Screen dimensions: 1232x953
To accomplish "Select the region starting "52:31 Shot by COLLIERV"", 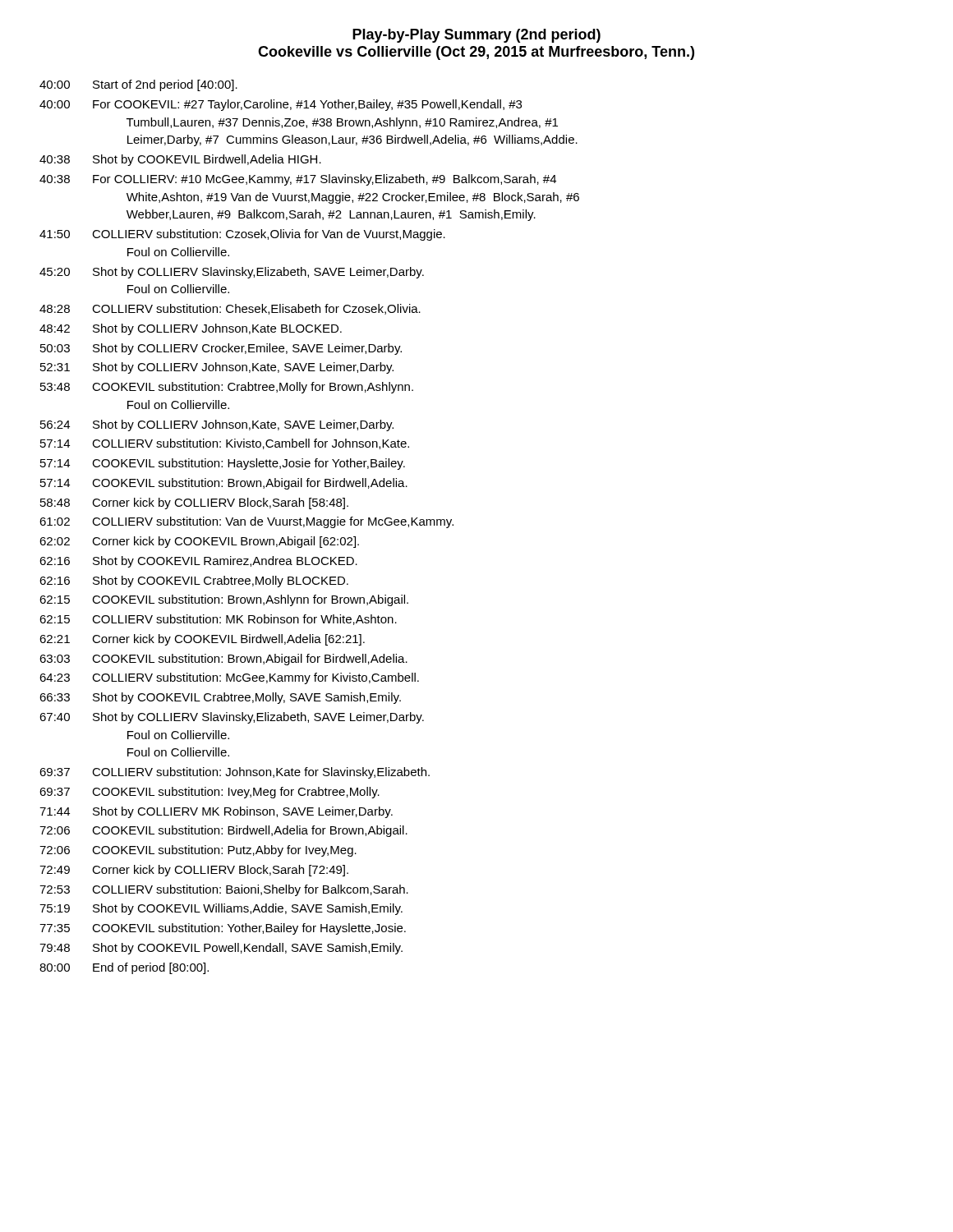I will pos(217,368).
